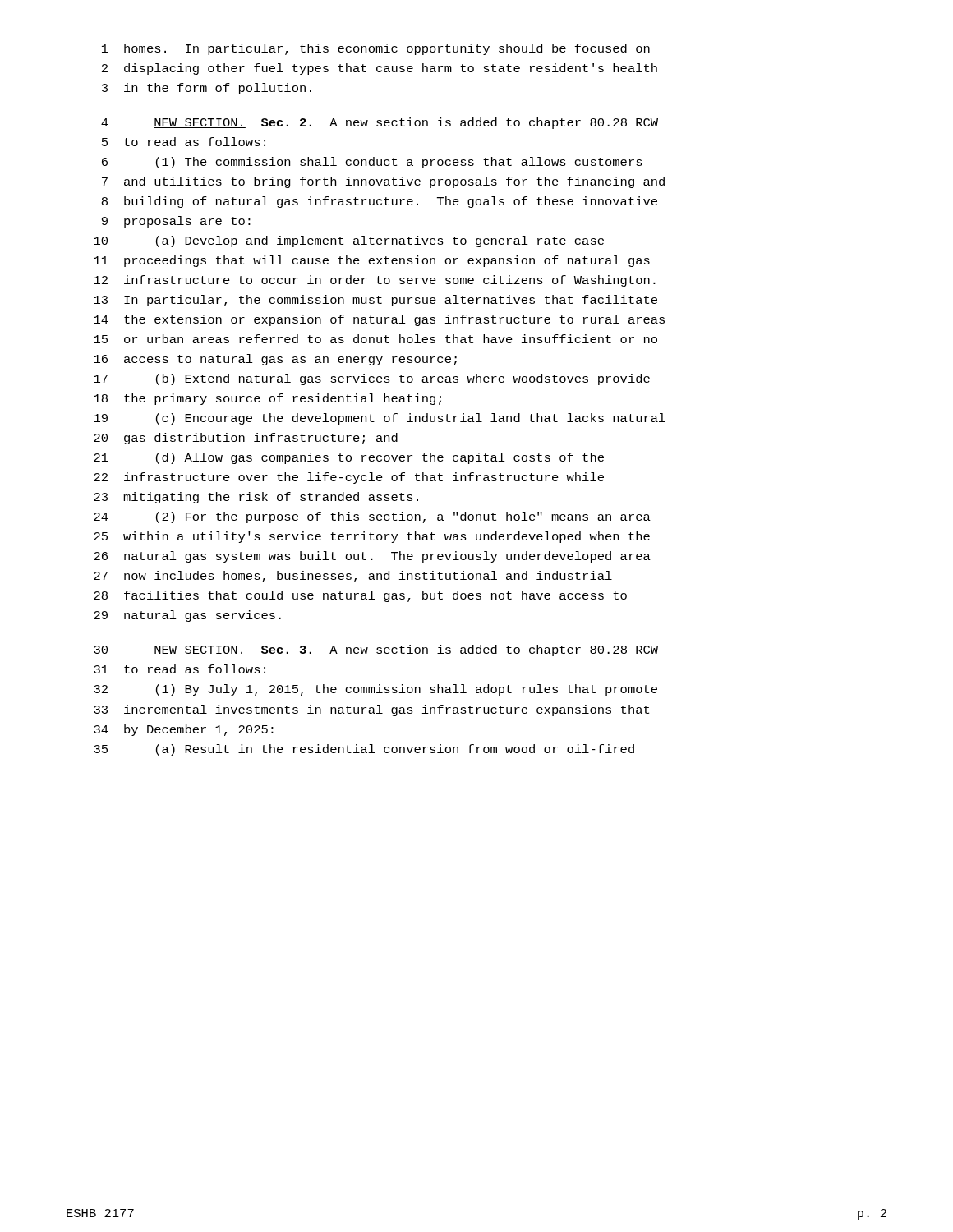This screenshot has width=953, height=1232.
Task: Point to the text starting "21 (d) Allow gas companies to recover the"
Action: 476,478
